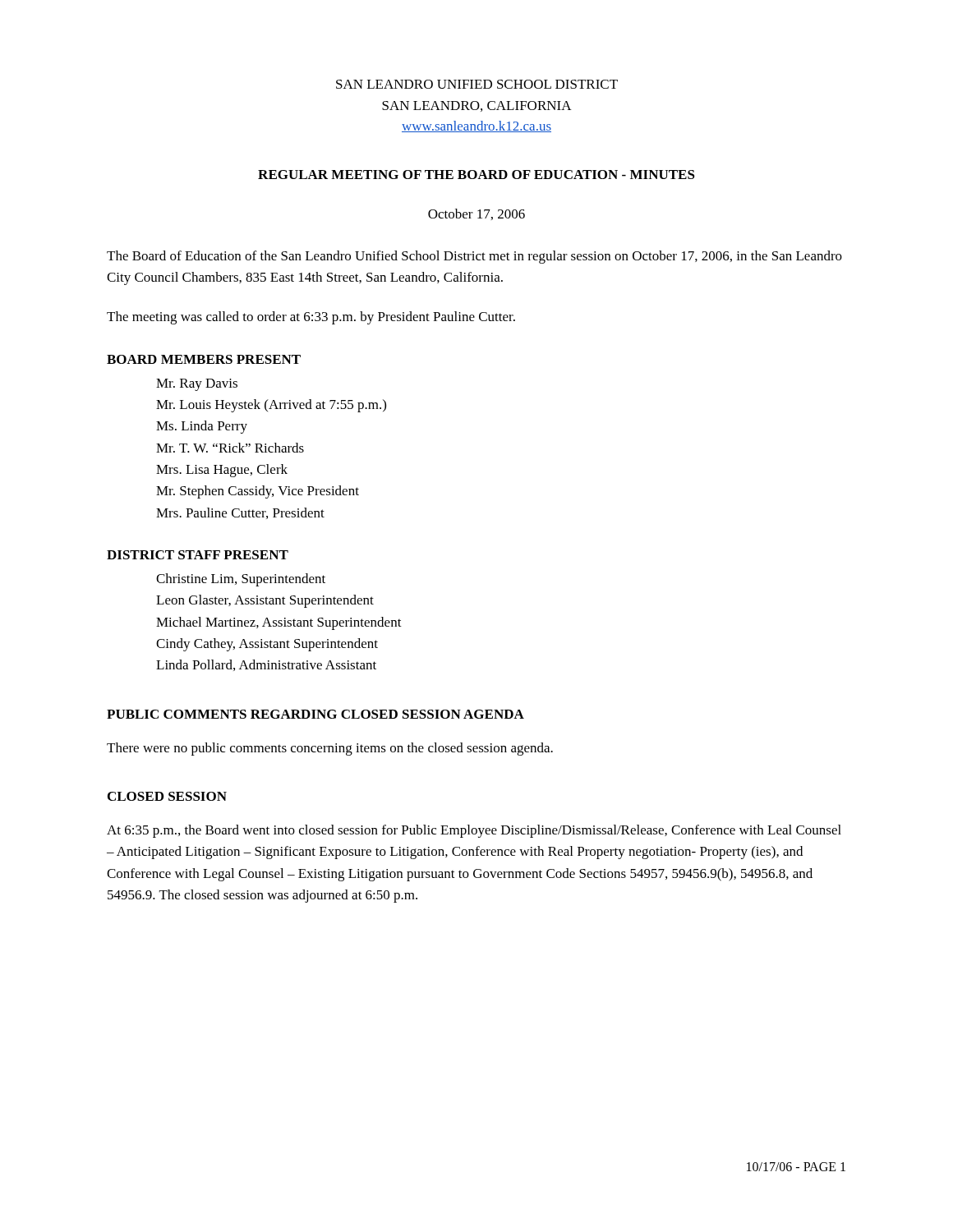Find the text that says "October 17, 2006"

tap(476, 214)
